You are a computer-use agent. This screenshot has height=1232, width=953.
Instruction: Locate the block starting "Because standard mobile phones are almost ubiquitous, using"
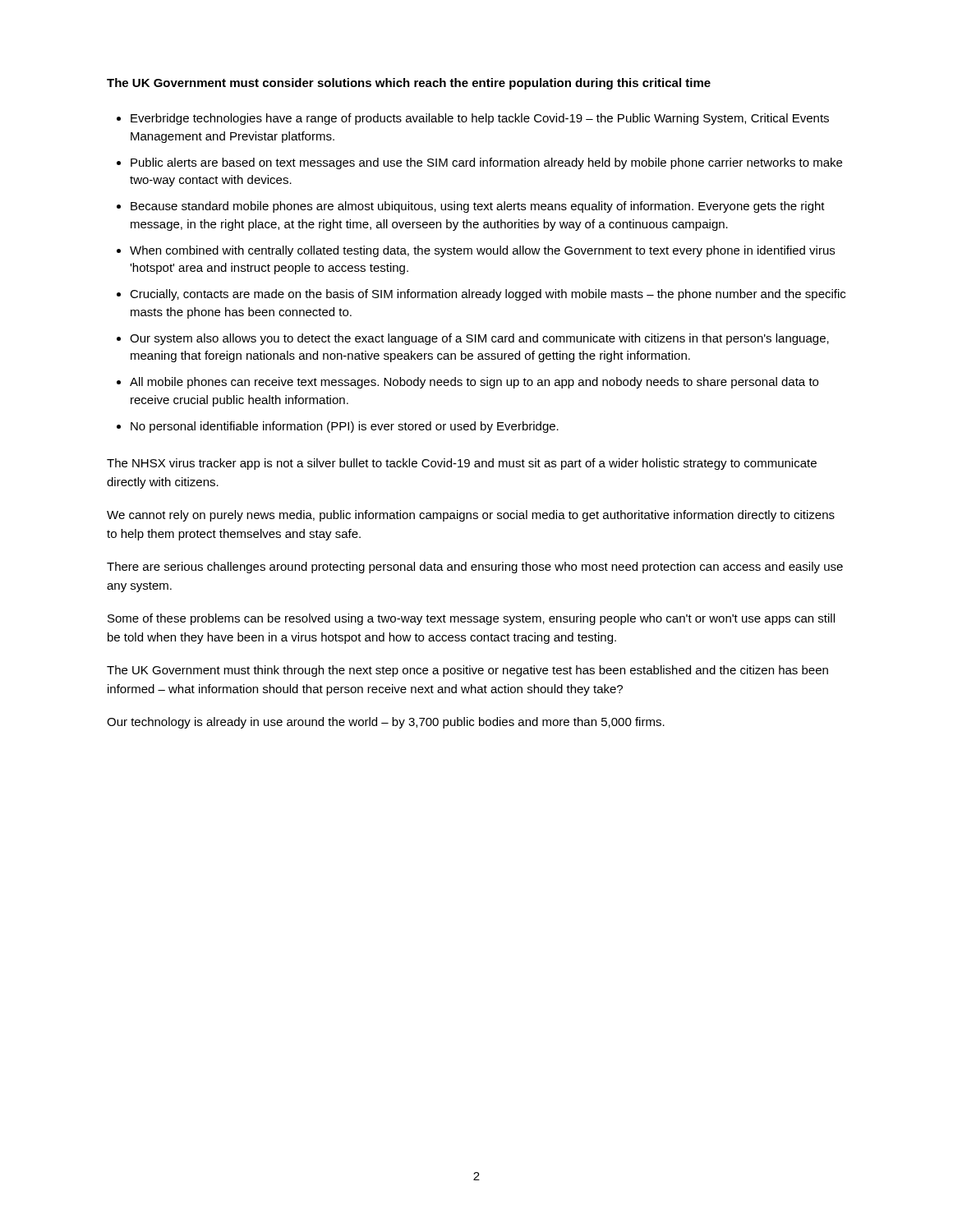[477, 215]
